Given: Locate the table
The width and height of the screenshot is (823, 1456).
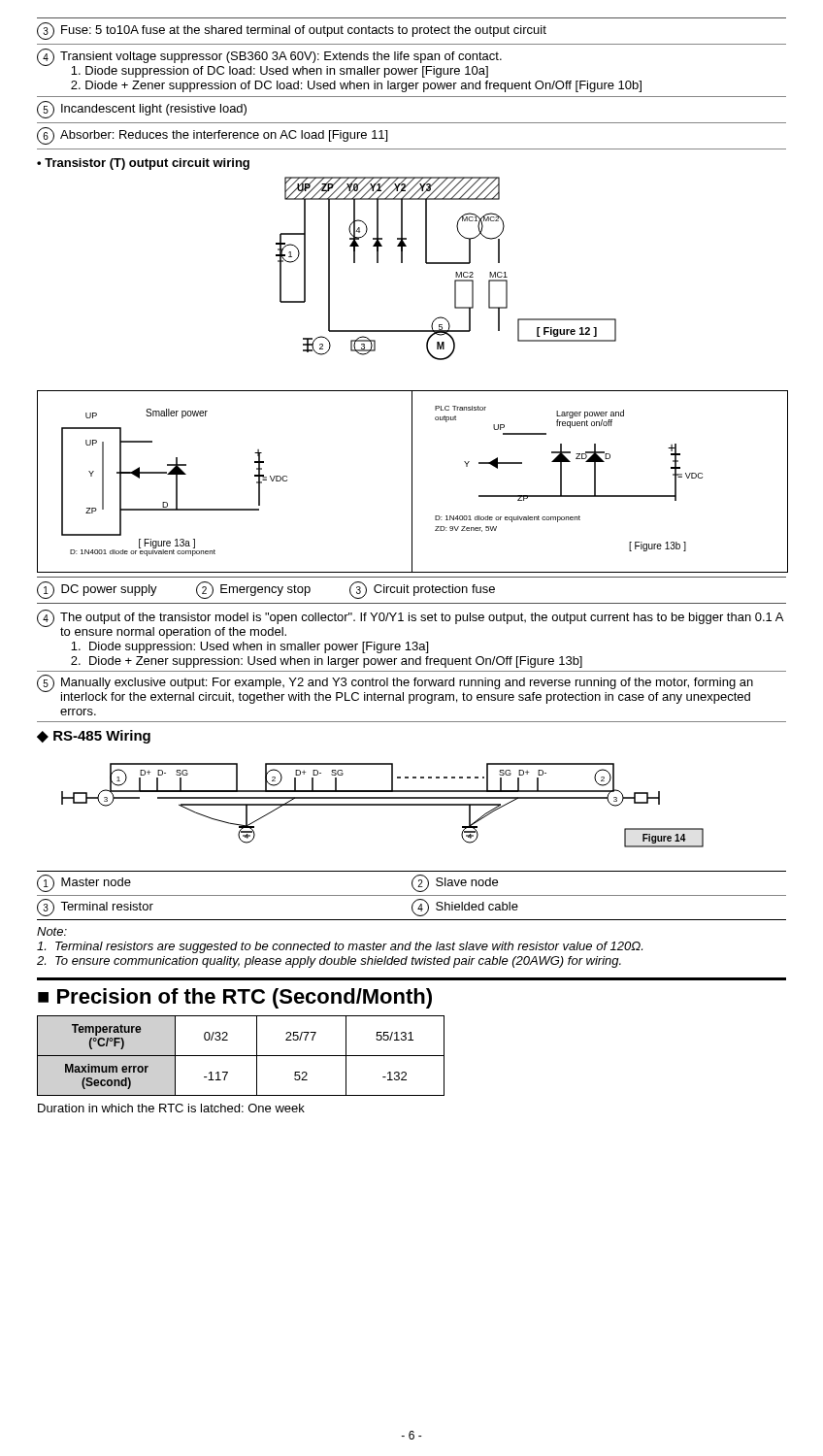Looking at the screenshot, I should click(x=412, y=1056).
